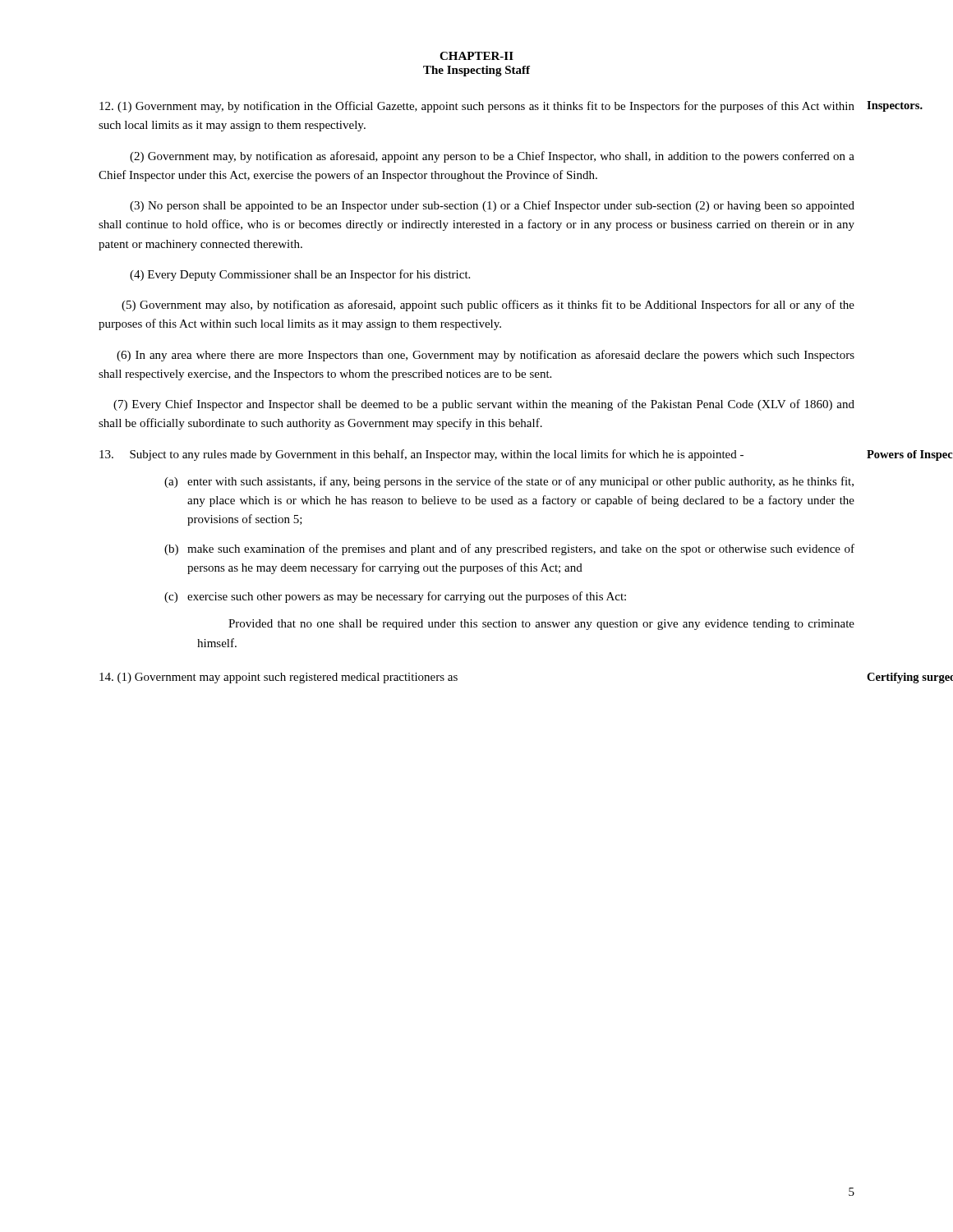The image size is (953, 1232).
Task: Point to the block starting "Powers of Inspector. 13."
Action: tap(476, 454)
